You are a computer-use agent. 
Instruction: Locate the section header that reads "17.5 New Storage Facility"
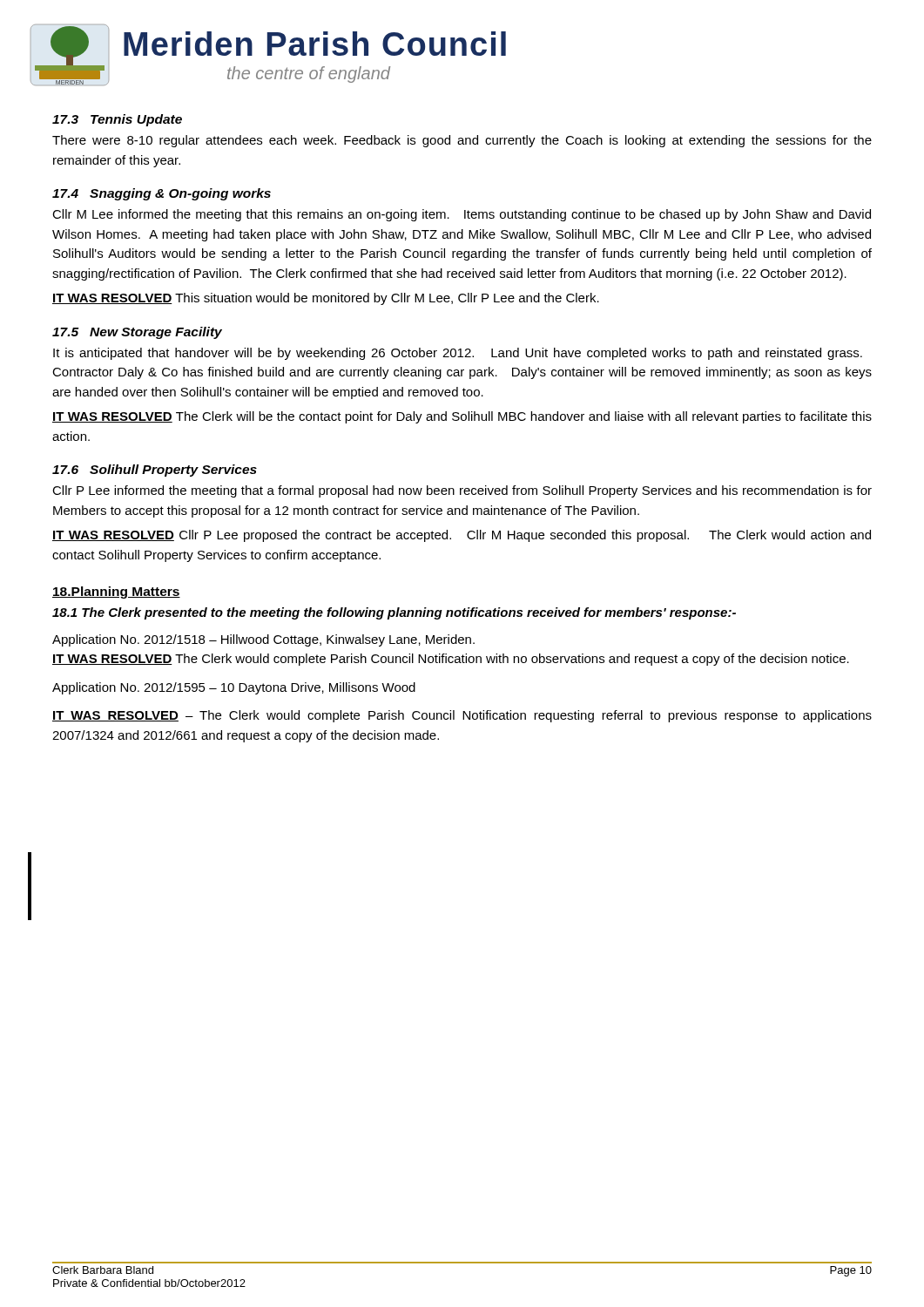137,331
